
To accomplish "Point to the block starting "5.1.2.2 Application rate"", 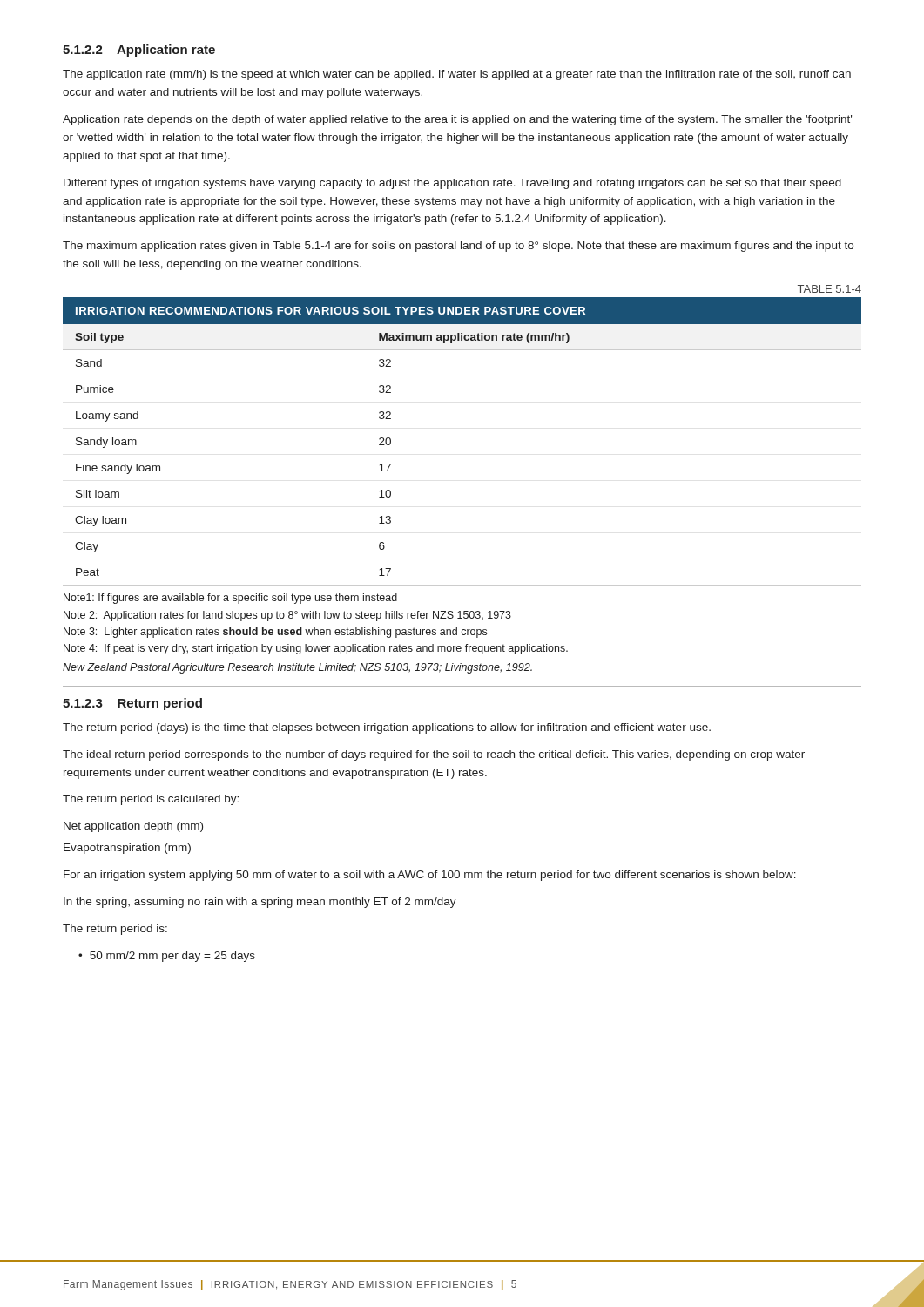I will (x=139, y=49).
